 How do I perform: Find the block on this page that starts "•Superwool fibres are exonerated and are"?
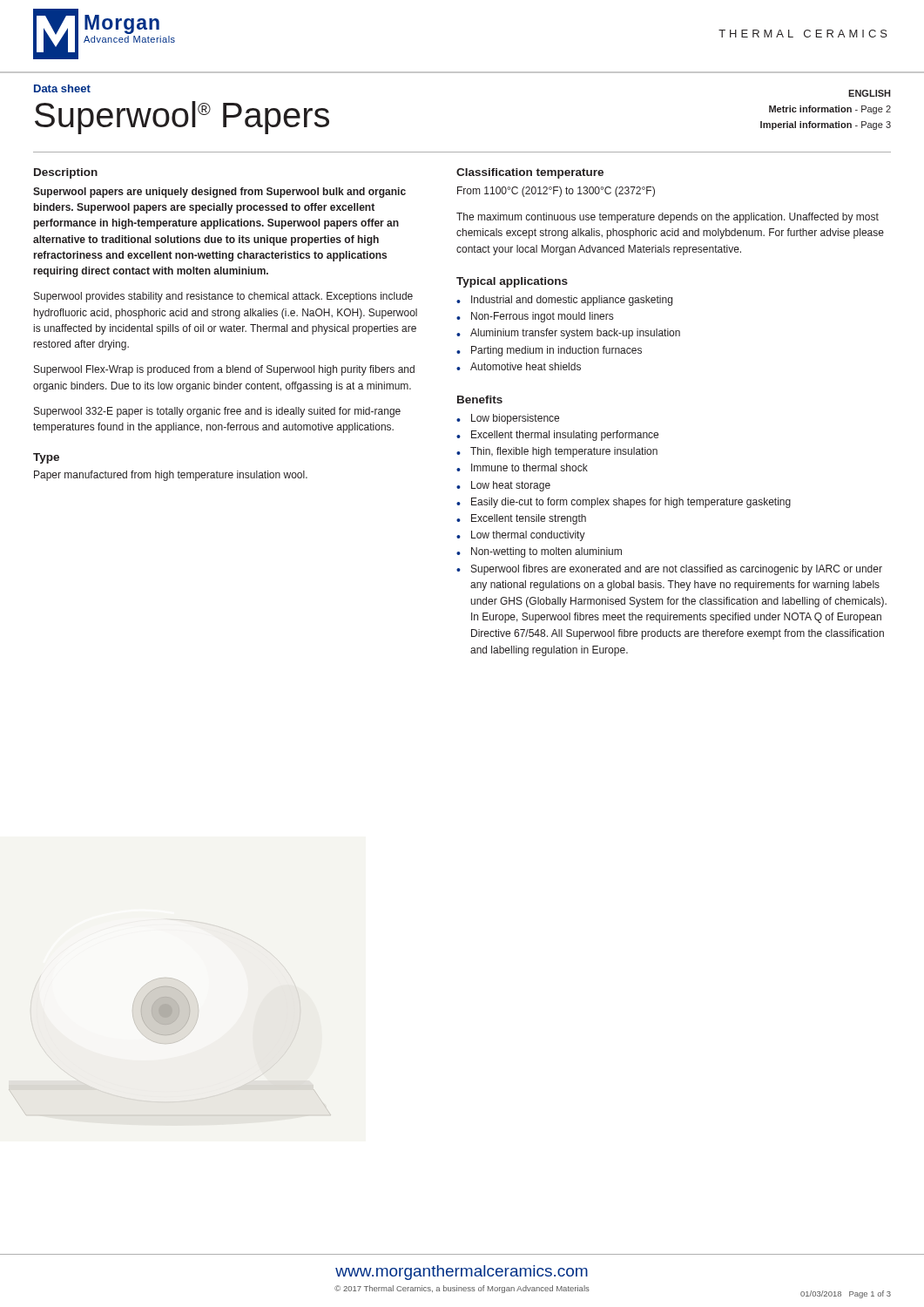click(x=672, y=608)
